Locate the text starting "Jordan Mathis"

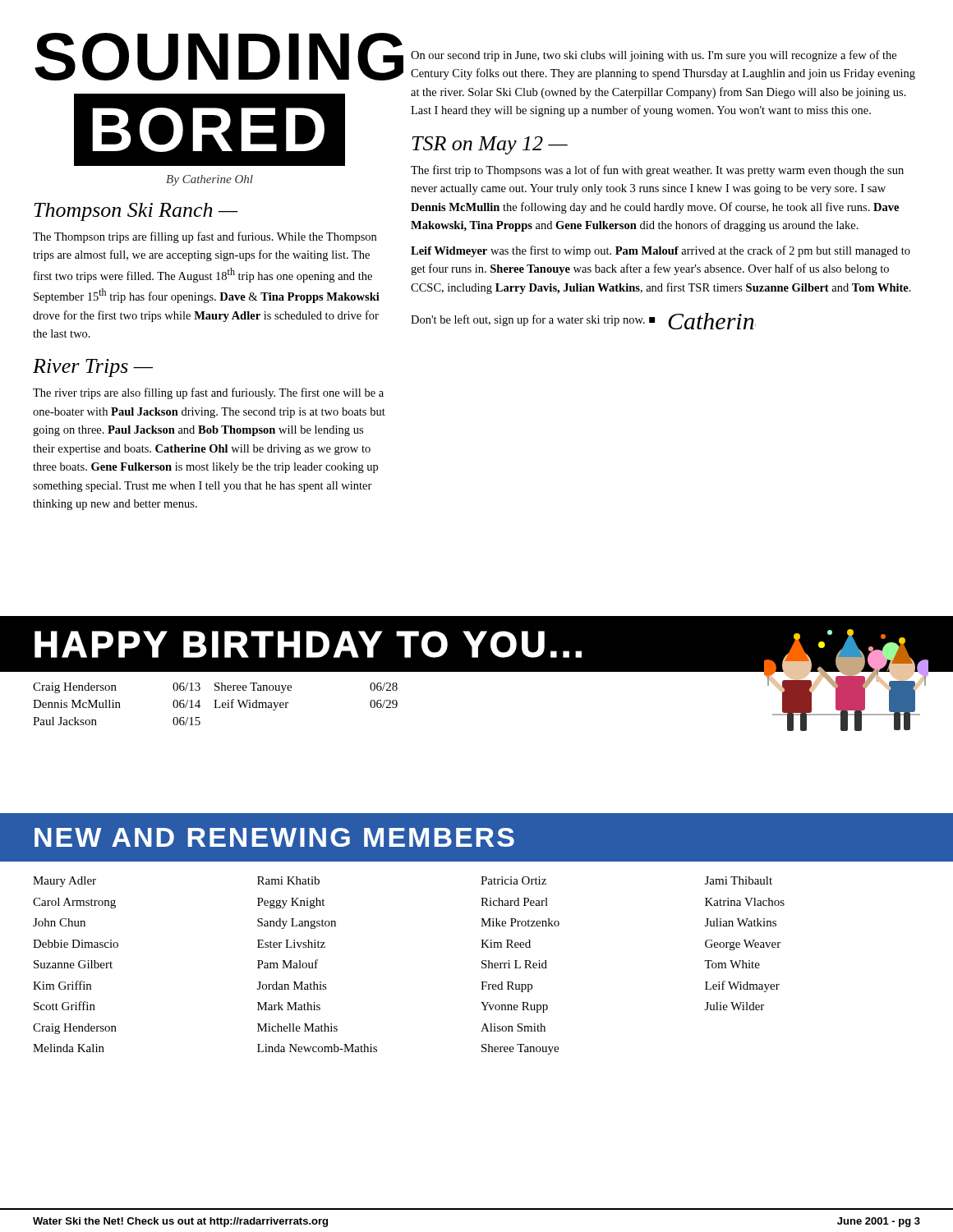292,985
